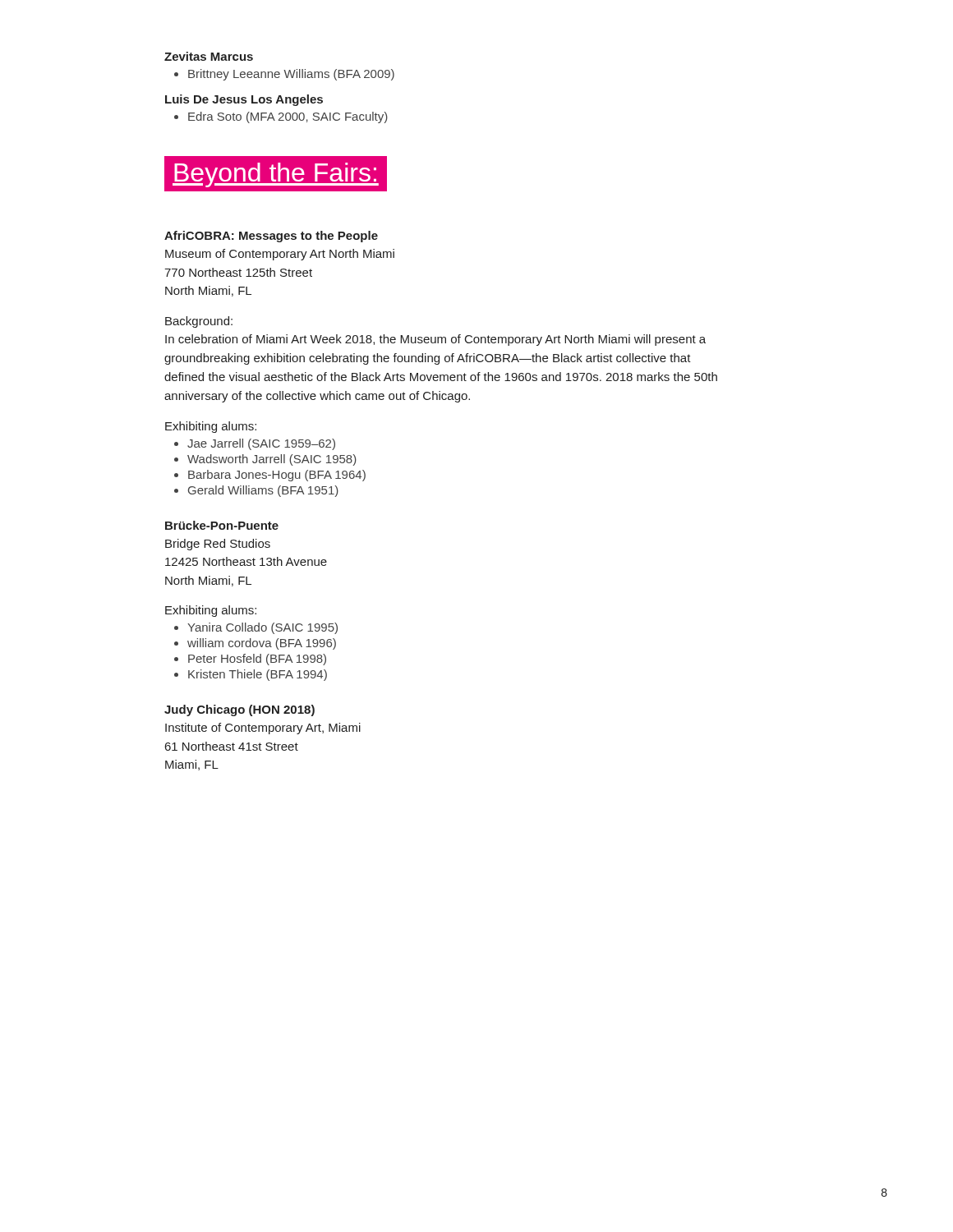This screenshot has height=1232, width=953.
Task: Navigate to the element starting "Jae Jarrell (SAIC 1959–62)"
Action: 255,444
